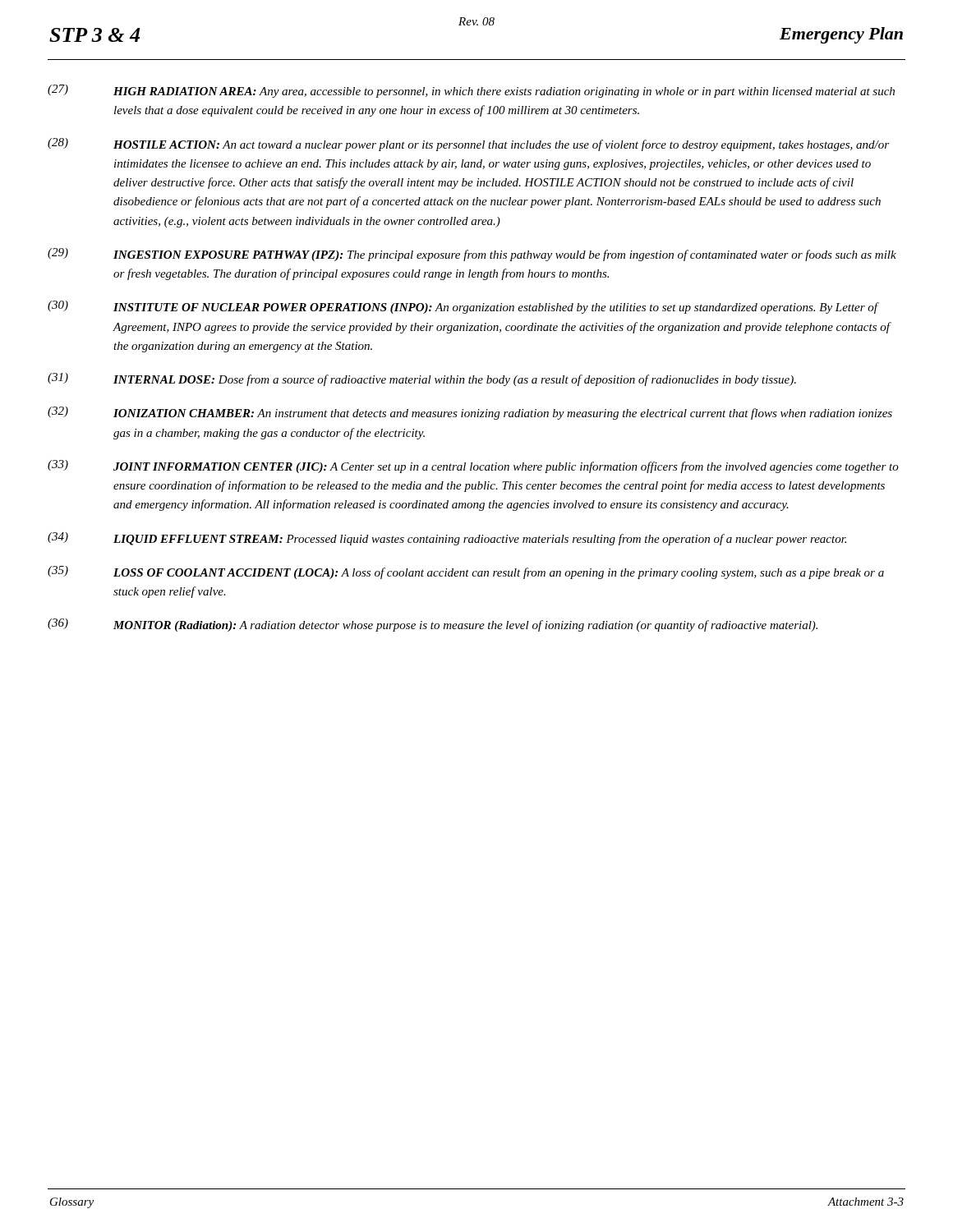Point to the block beginning "(27) HIGH RADIATION"

(x=476, y=101)
